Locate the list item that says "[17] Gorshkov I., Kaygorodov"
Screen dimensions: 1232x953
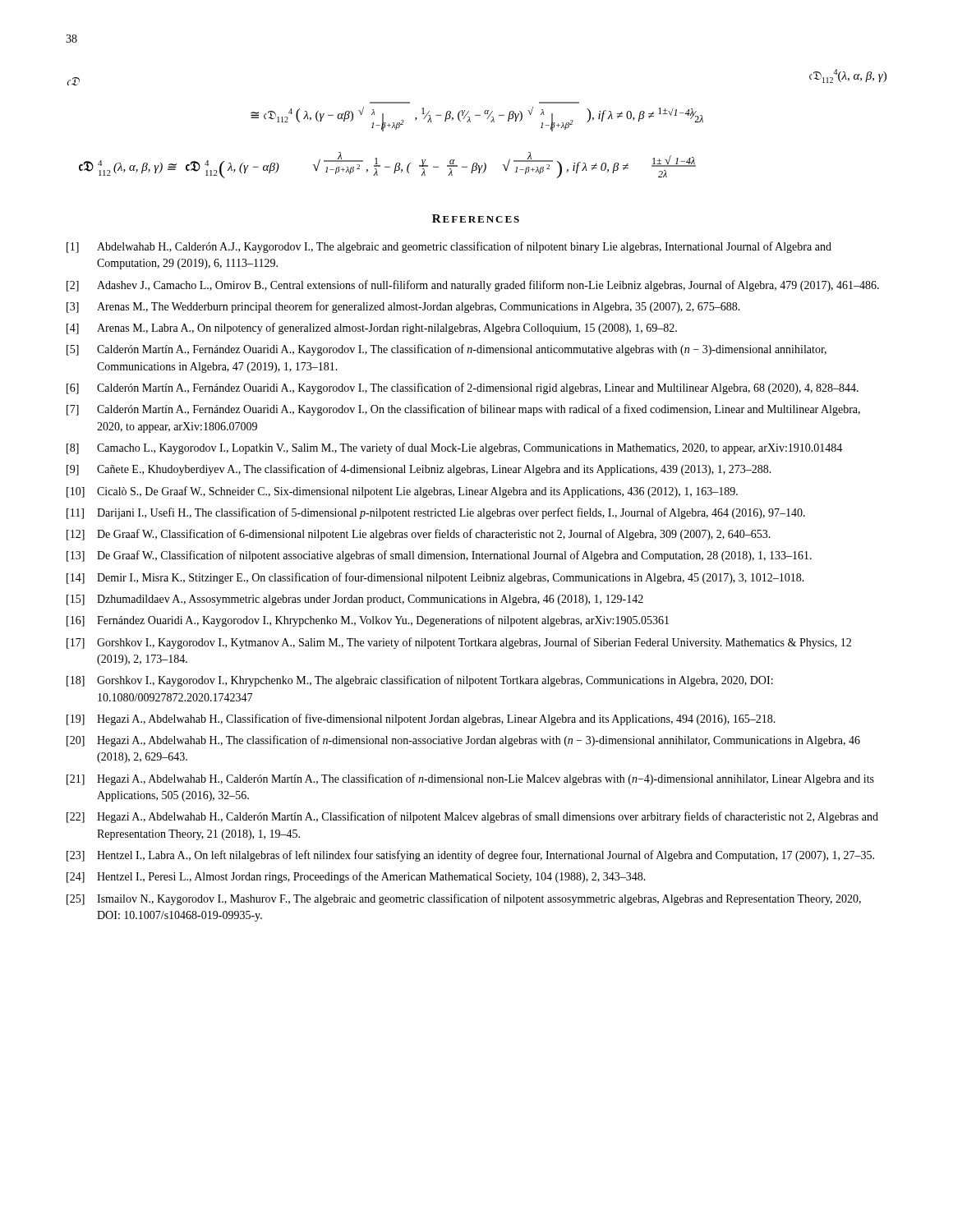tap(476, 651)
